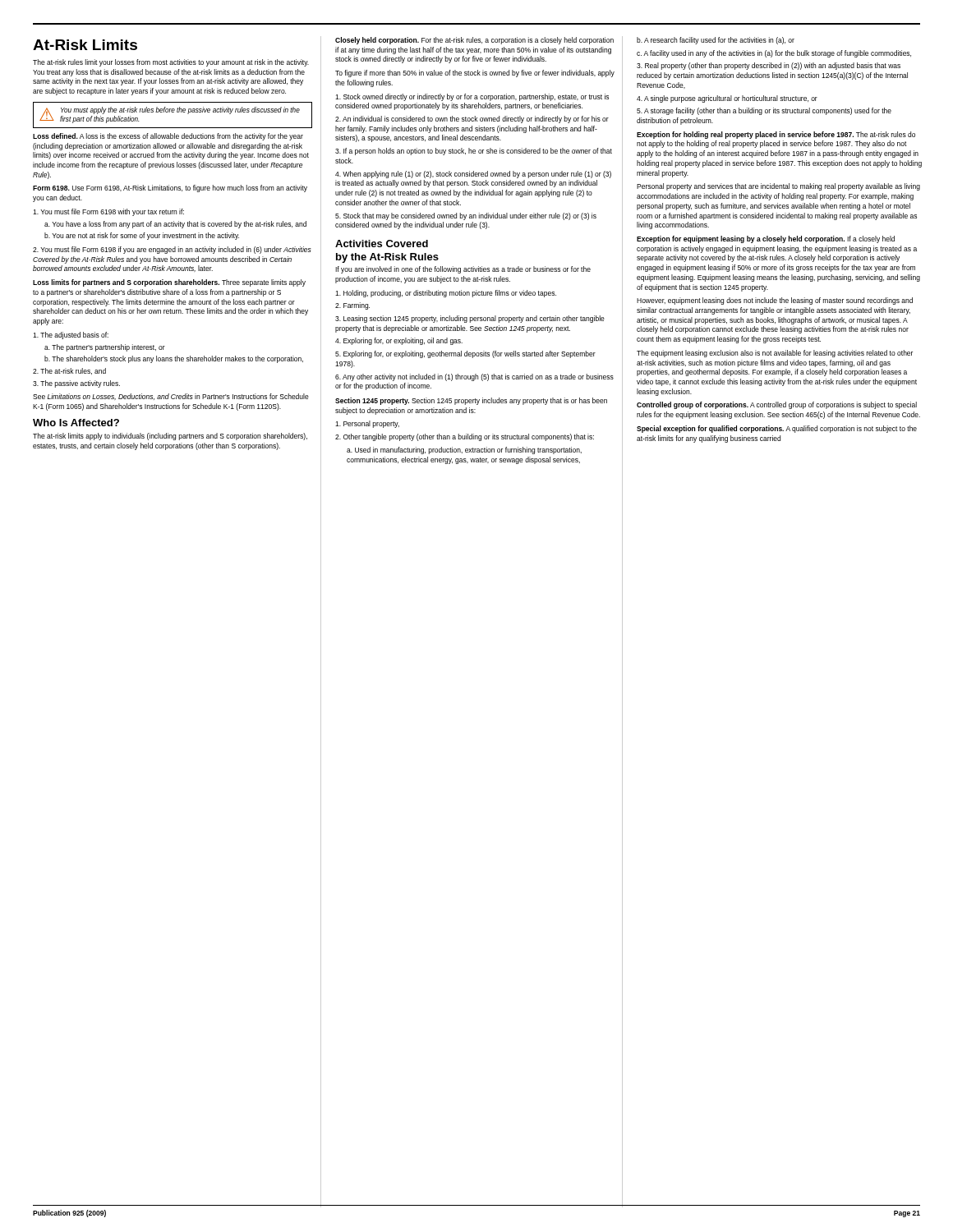The width and height of the screenshot is (953, 1232).
Task: Find the passage starting "Closely held corporation. For the at-risk rules,"
Action: (x=474, y=50)
